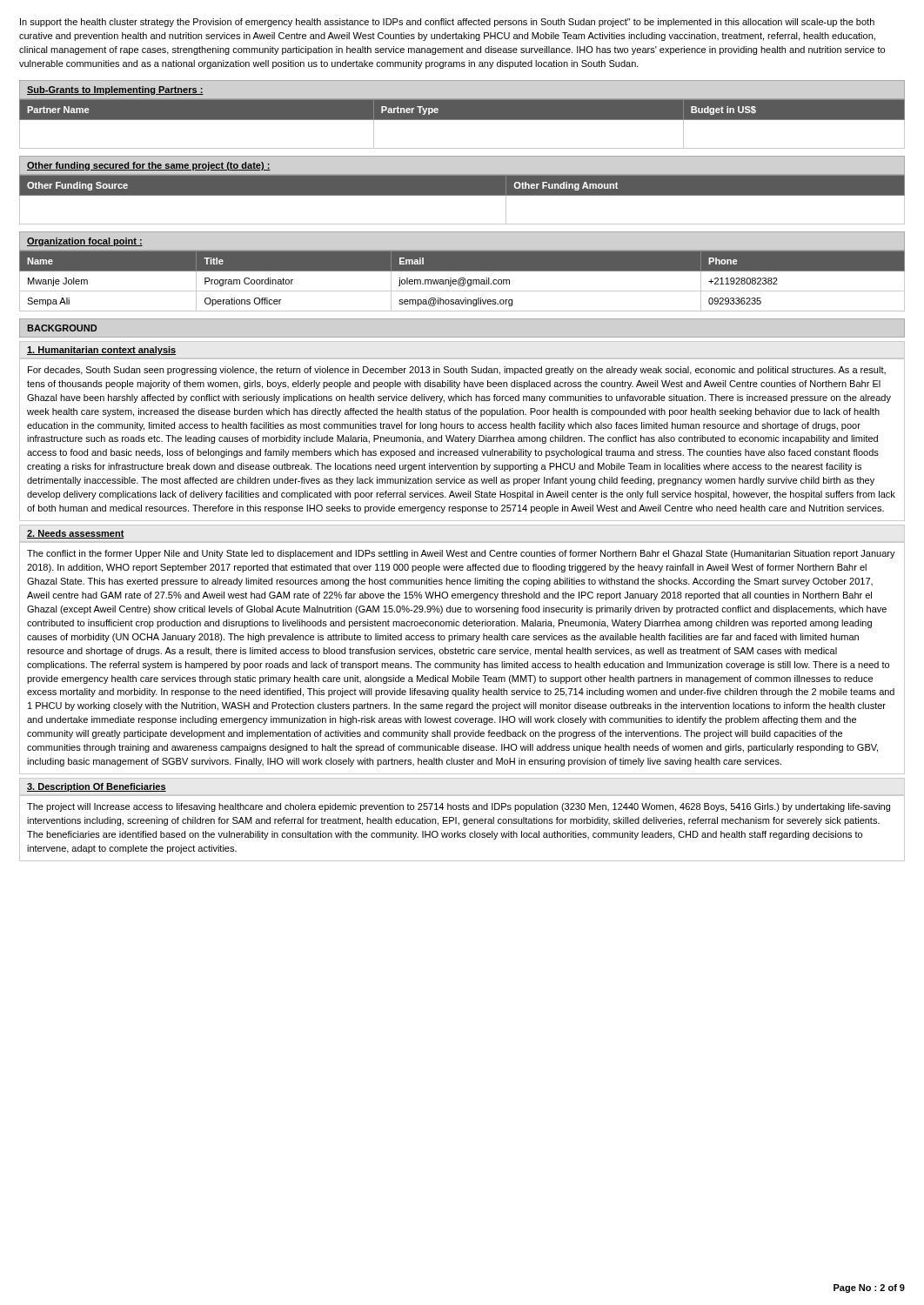
Task: Click the passage that begins "The conflict in the former"
Action: [x=461, y=657]
